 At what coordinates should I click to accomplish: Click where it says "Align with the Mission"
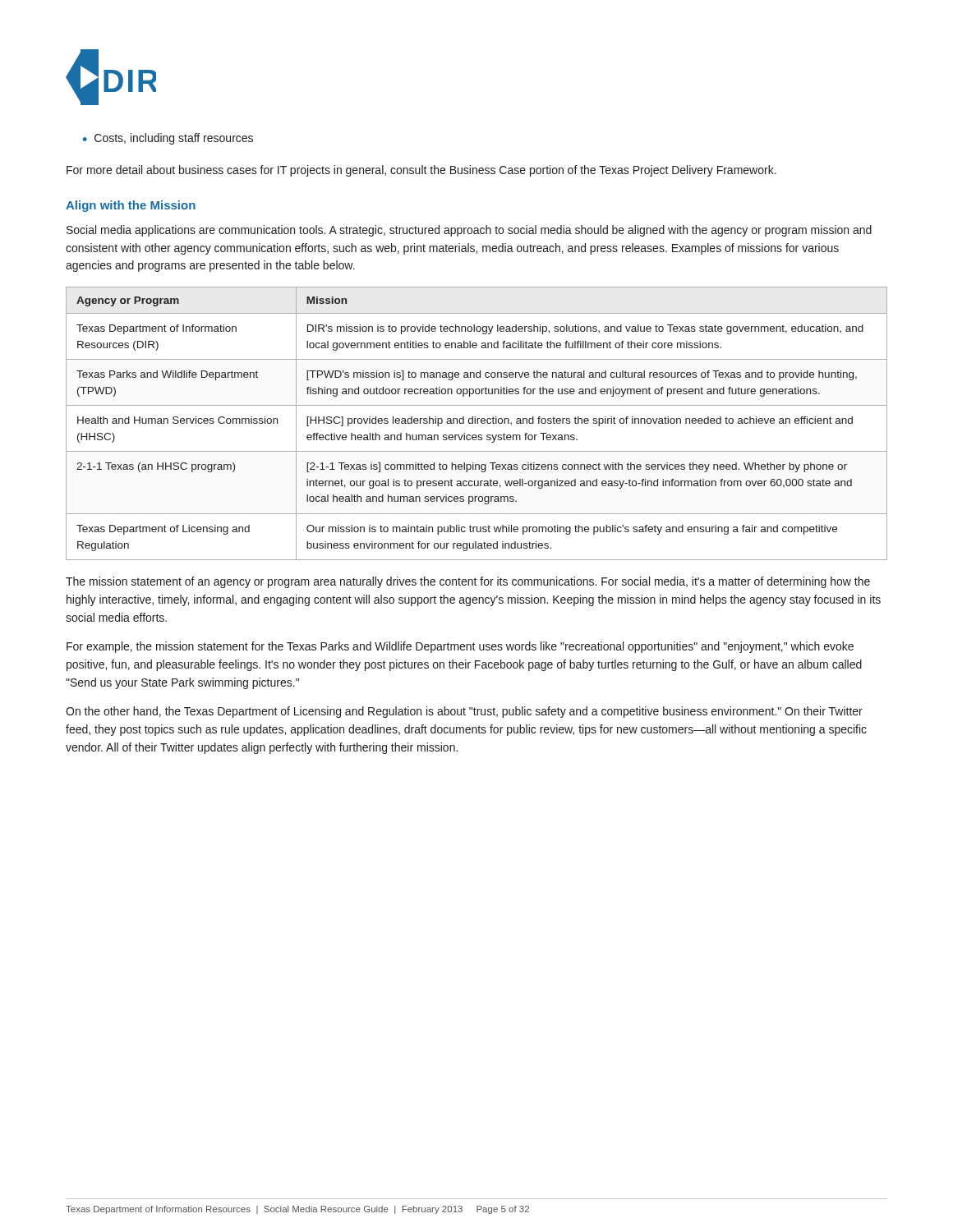point(131,205)
